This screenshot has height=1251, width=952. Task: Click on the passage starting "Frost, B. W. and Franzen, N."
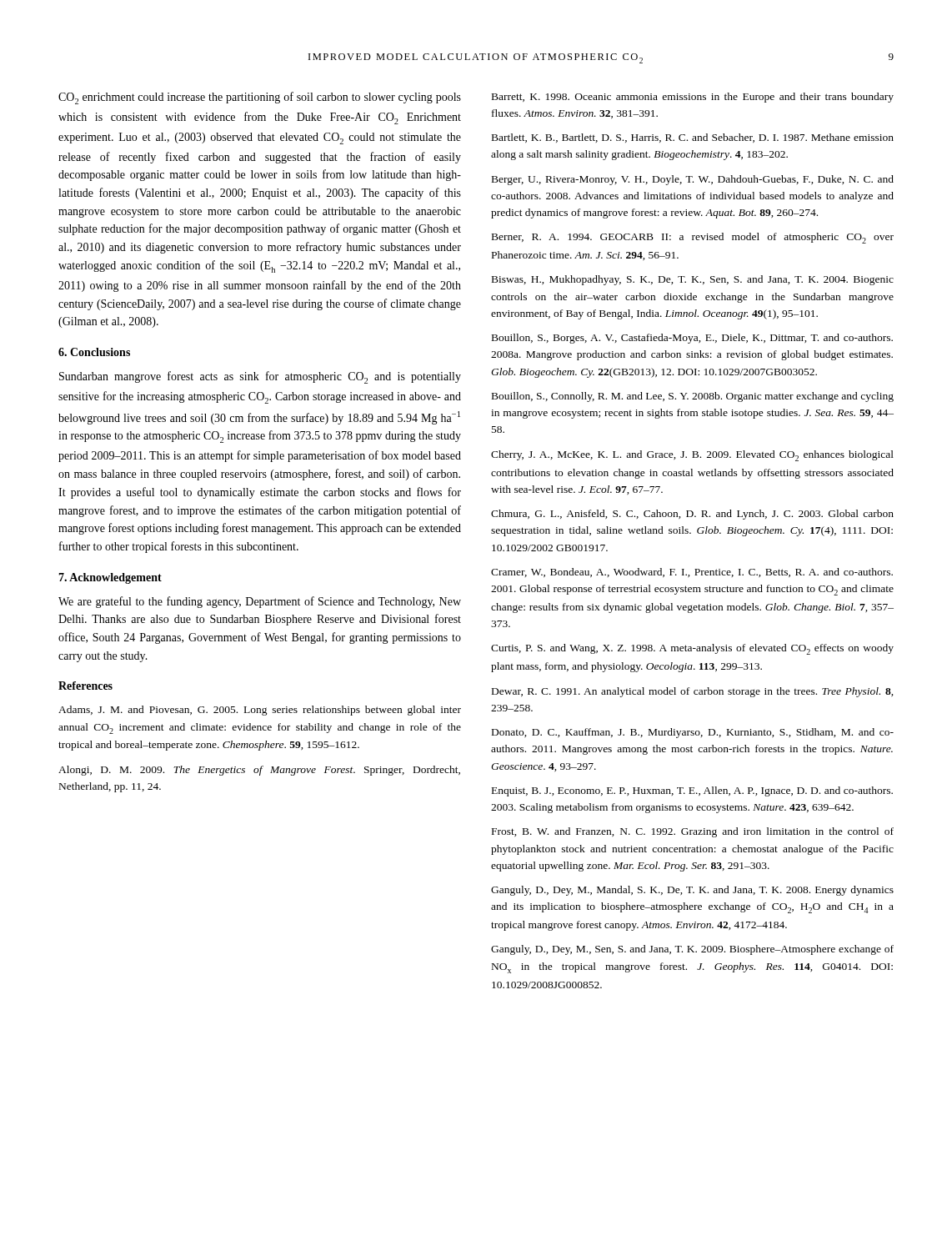692,848
